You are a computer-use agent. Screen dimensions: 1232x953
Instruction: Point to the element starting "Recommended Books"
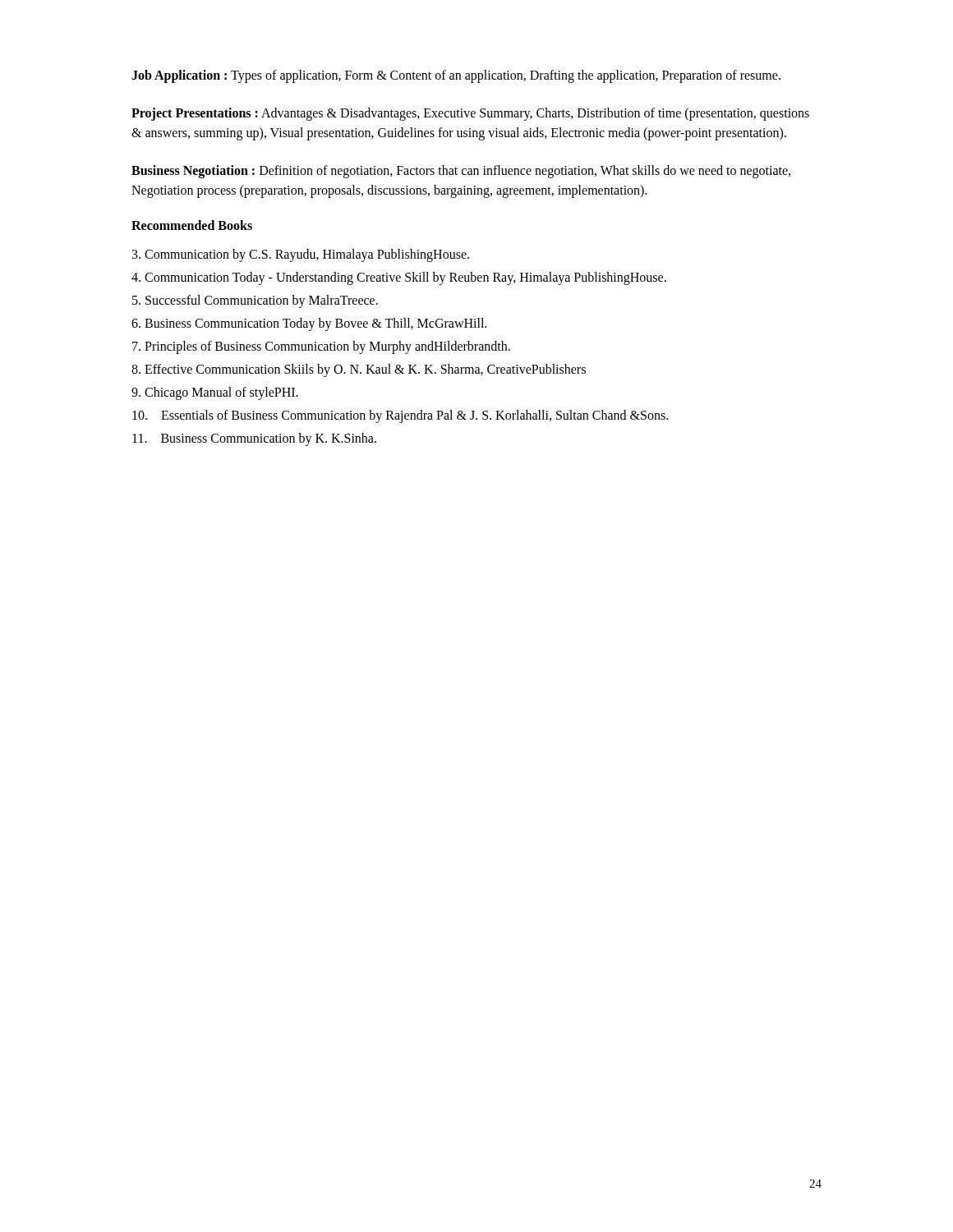[192, 225]
